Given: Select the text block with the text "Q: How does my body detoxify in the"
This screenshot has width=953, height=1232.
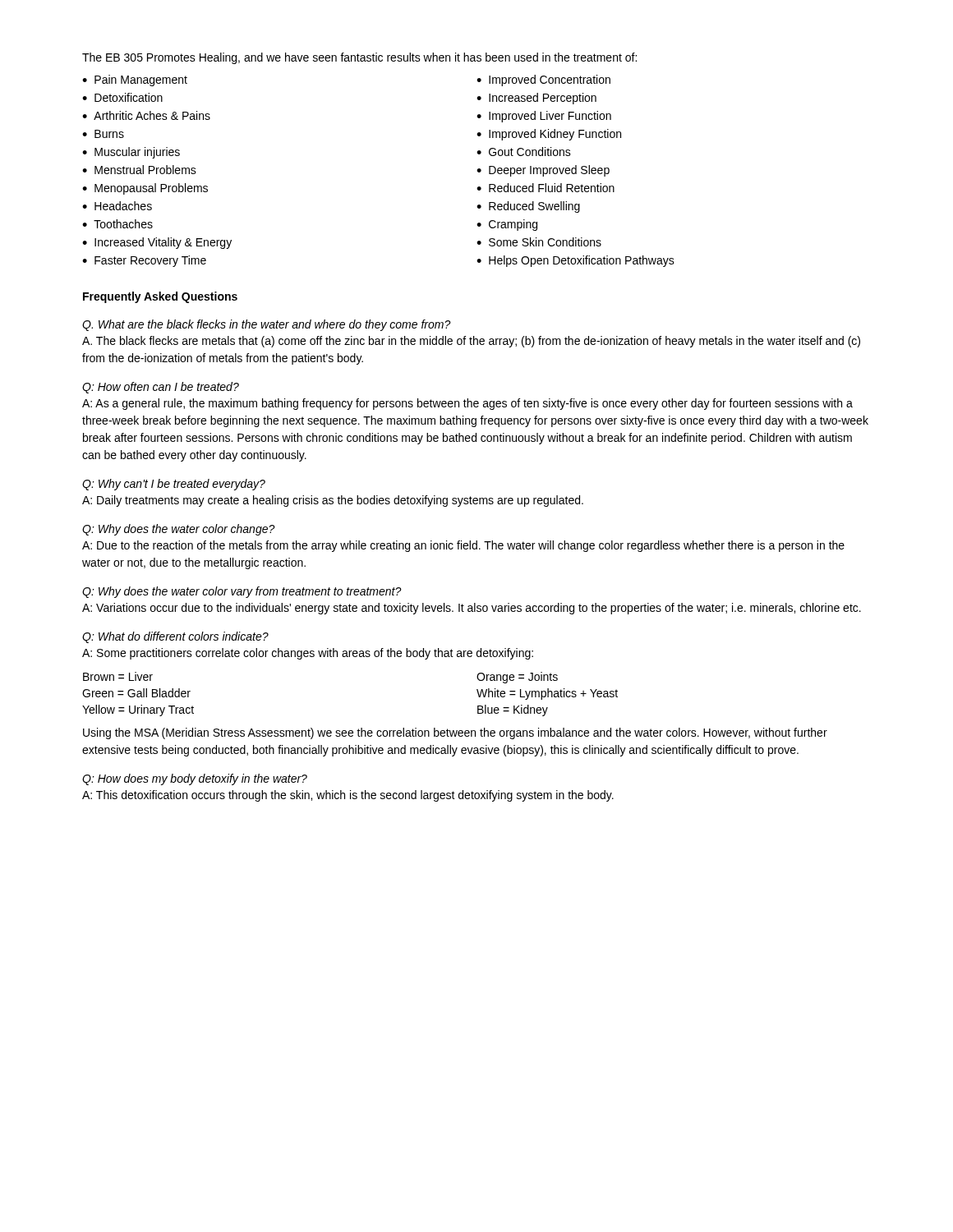Looking at the screenshot, I should coord(195,779).
